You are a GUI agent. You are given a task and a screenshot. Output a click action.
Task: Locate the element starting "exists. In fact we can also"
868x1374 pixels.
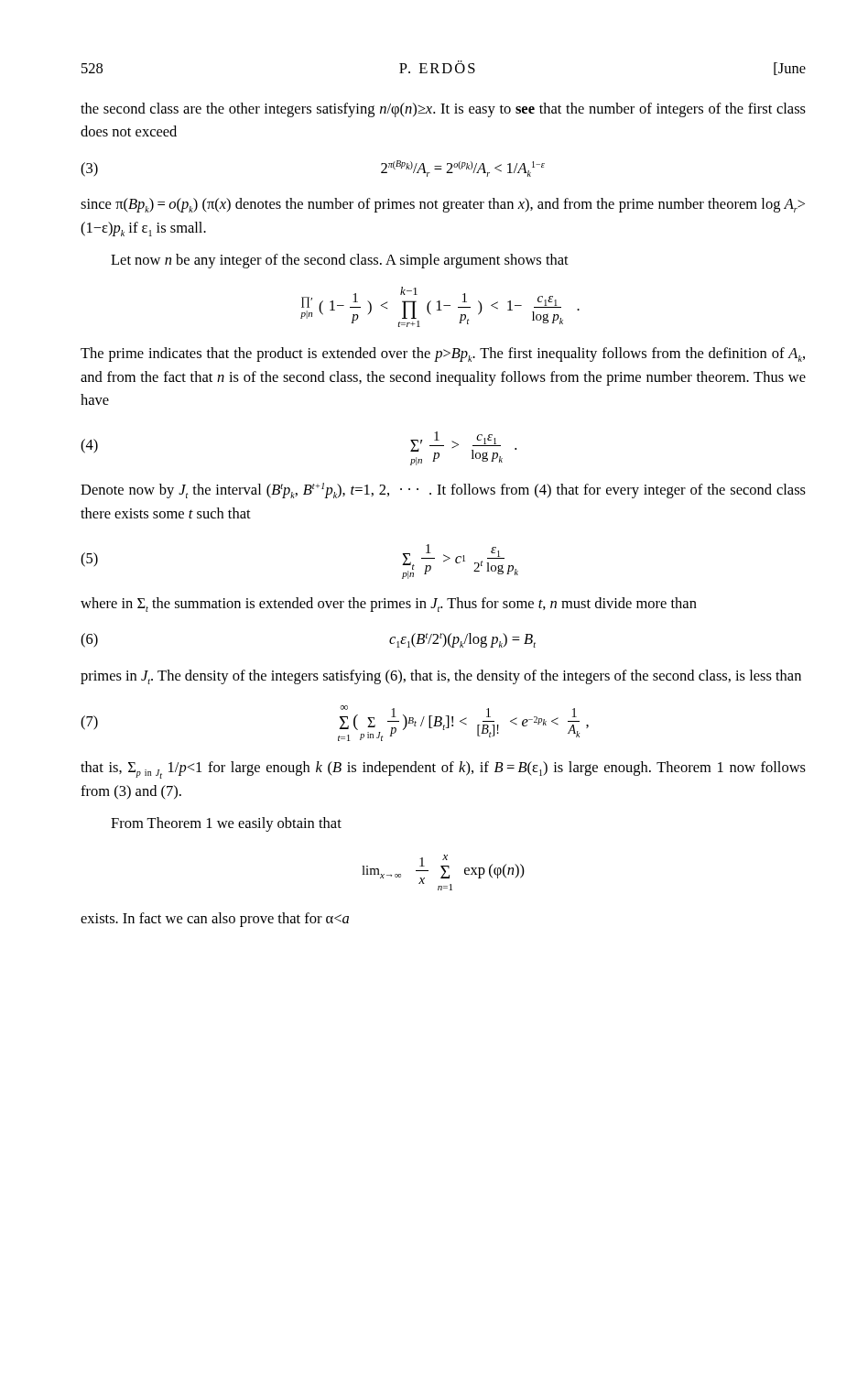coord(215,918)
